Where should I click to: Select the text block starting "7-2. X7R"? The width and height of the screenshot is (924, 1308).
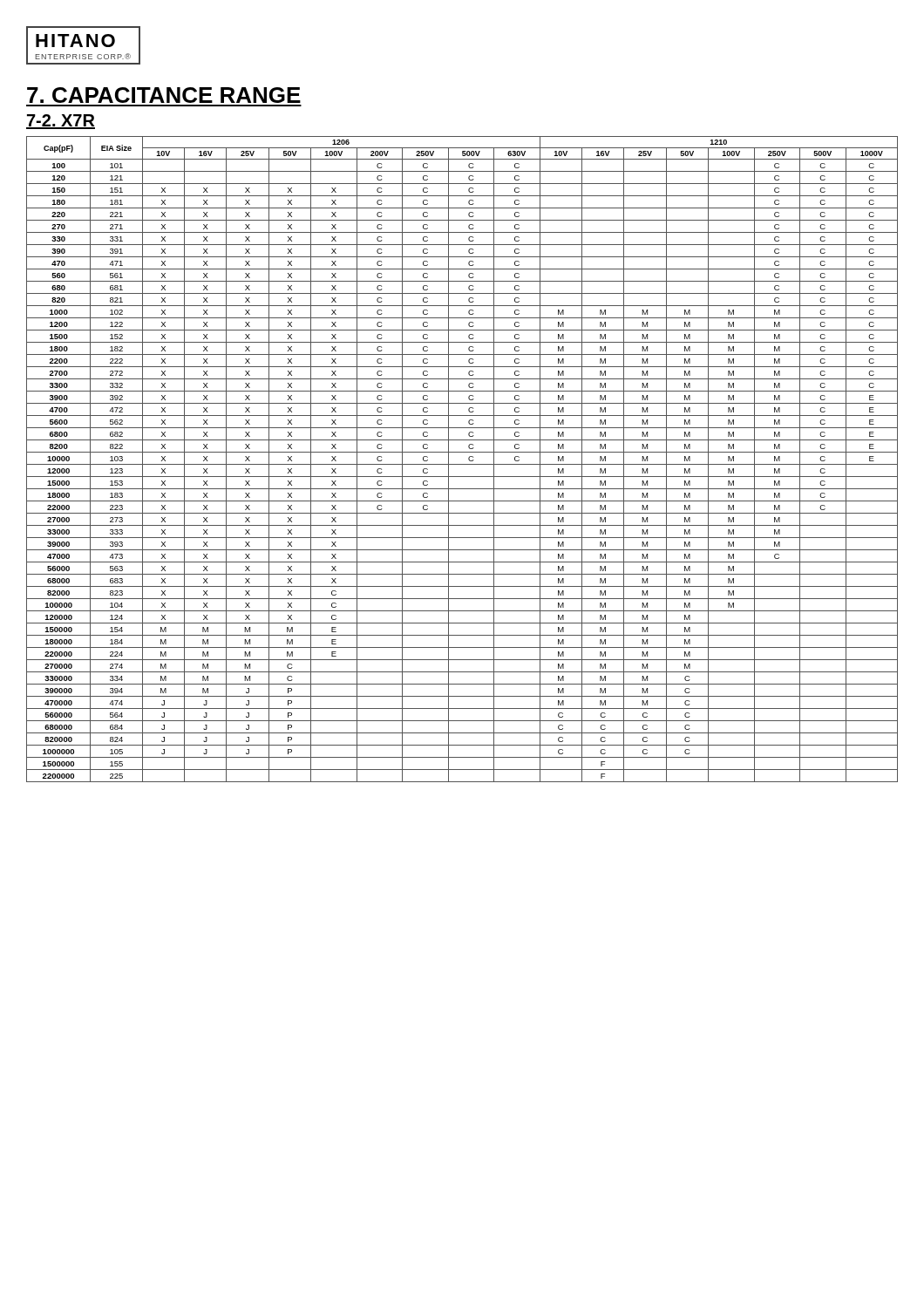click(61, 120)
